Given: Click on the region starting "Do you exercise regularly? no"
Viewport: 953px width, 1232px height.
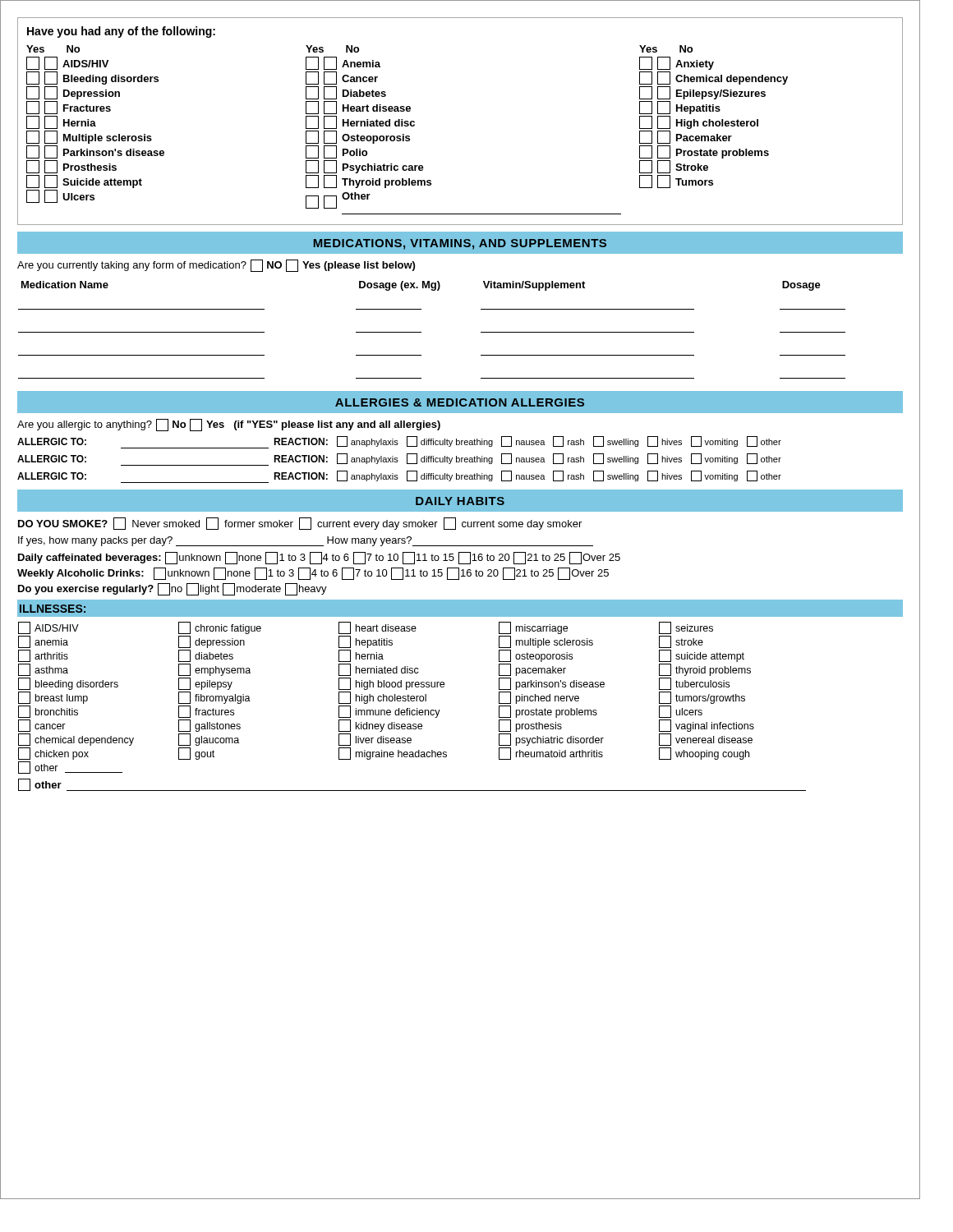Looking at the screenshot, I should (x=172, y=589).
